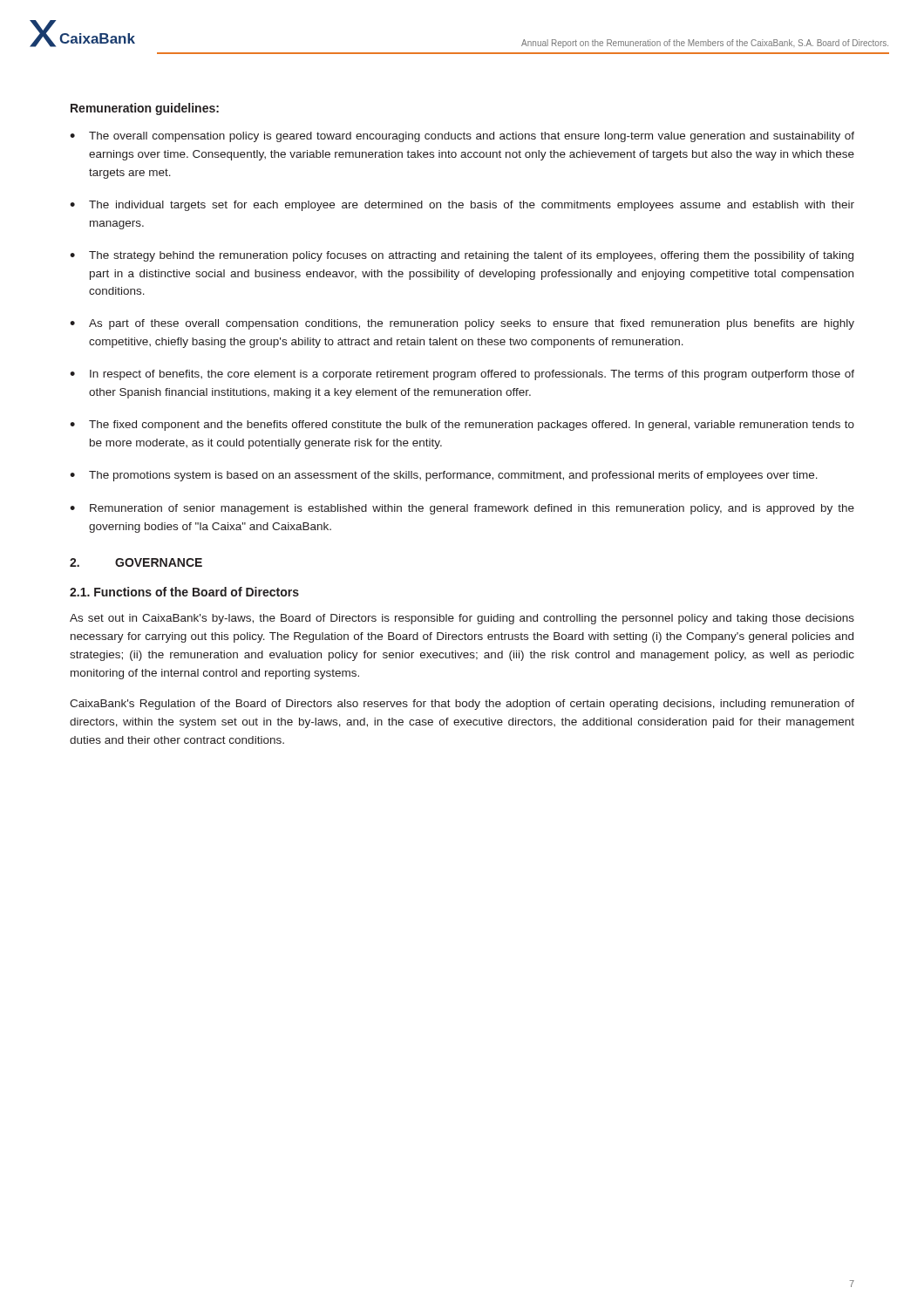Find the block starting "2.1. Functions of the Board of"

(184, 592)
